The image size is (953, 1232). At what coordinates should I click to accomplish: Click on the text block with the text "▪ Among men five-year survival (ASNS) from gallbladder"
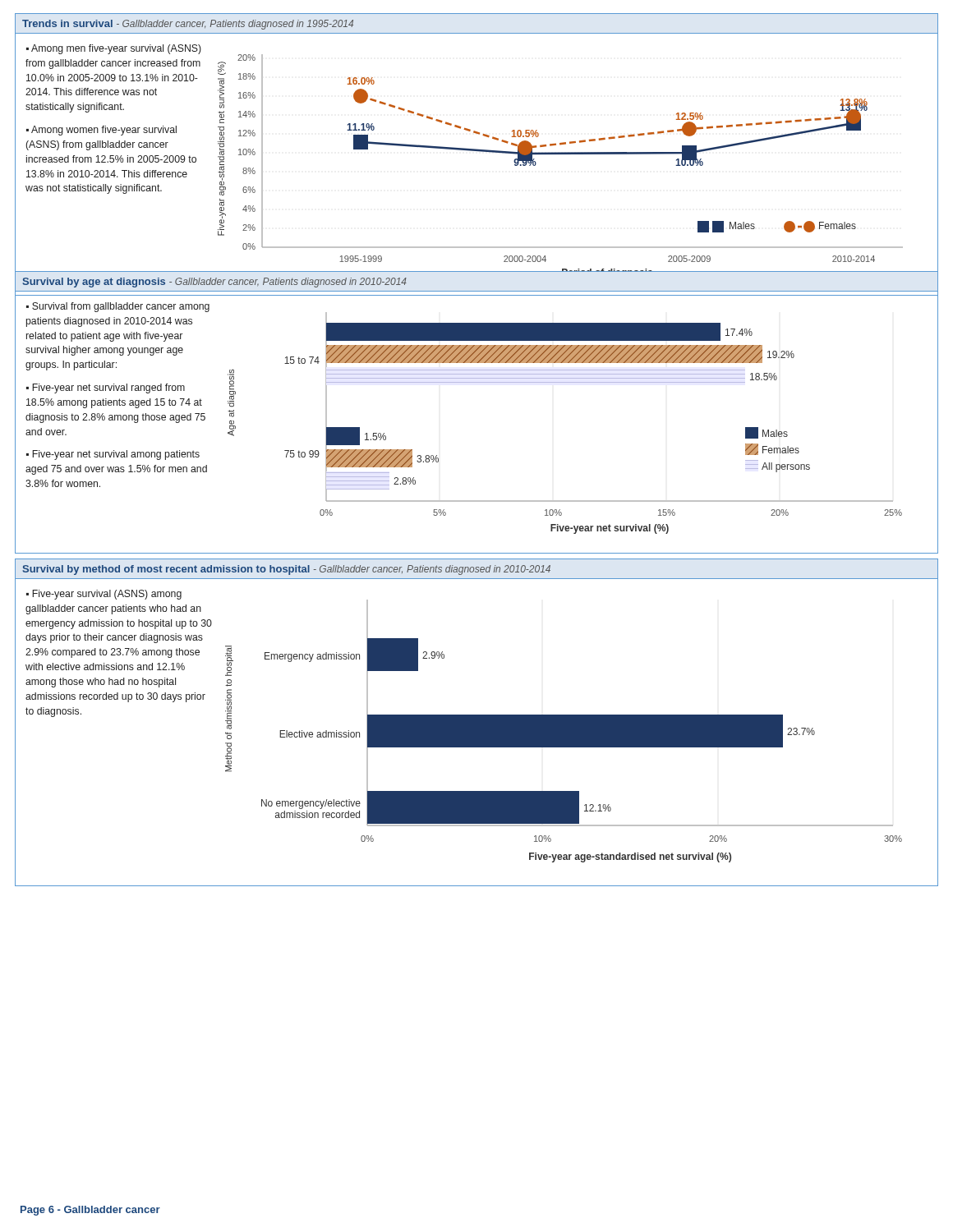click(x=116, y=119)
